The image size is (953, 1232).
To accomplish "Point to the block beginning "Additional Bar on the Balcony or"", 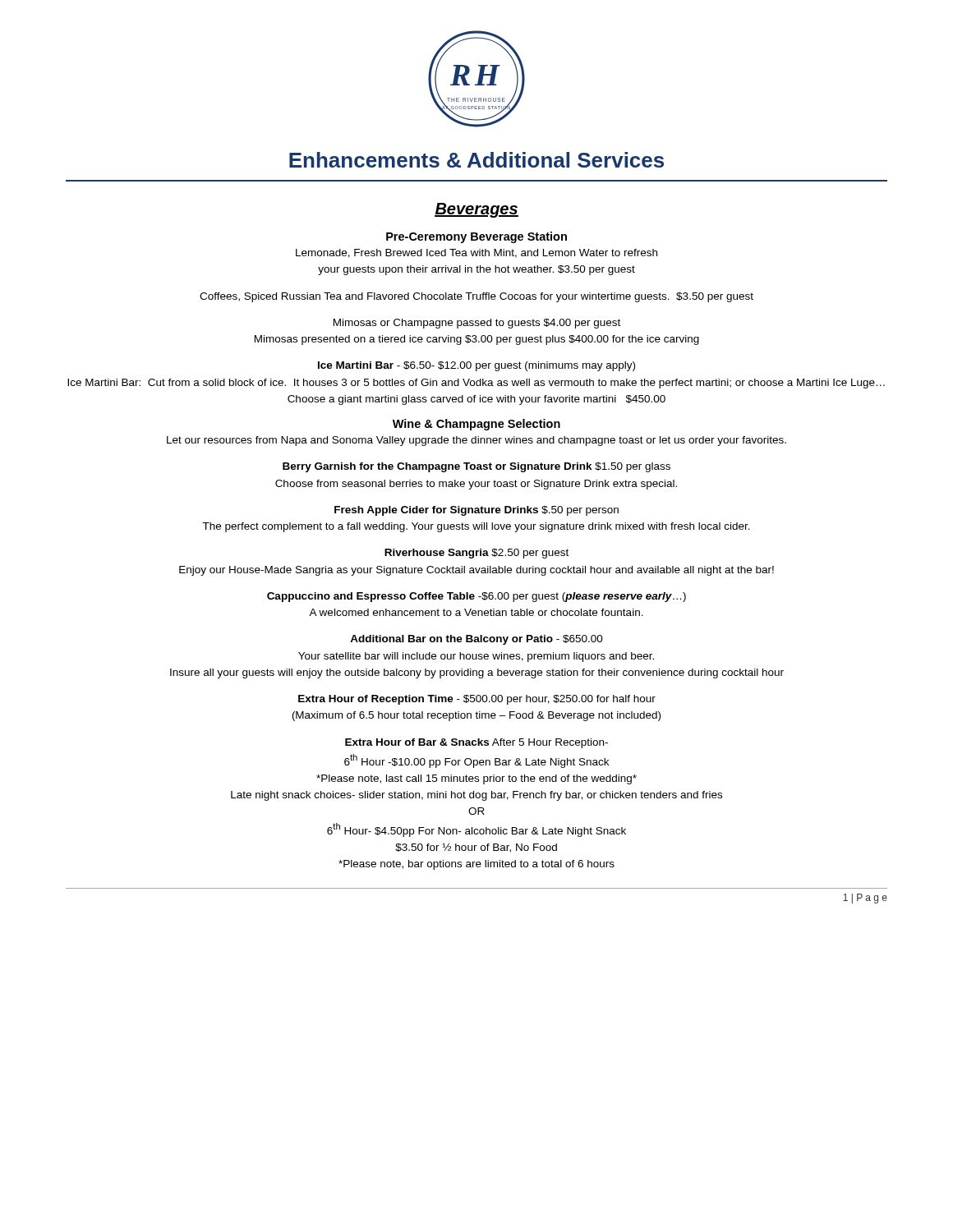I will pos(476,656).
